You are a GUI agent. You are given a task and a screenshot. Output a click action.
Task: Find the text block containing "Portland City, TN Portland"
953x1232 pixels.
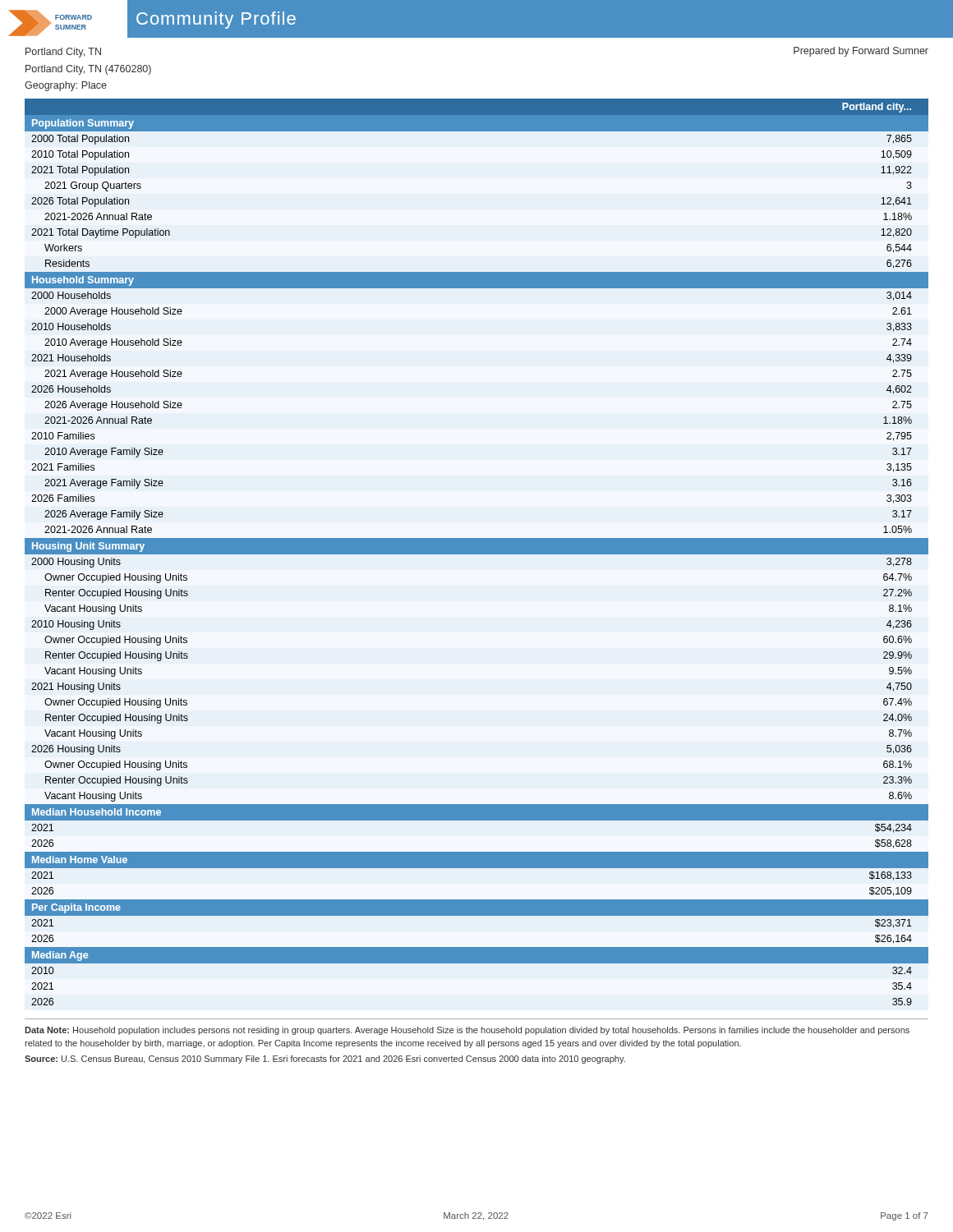click(88, 69)
